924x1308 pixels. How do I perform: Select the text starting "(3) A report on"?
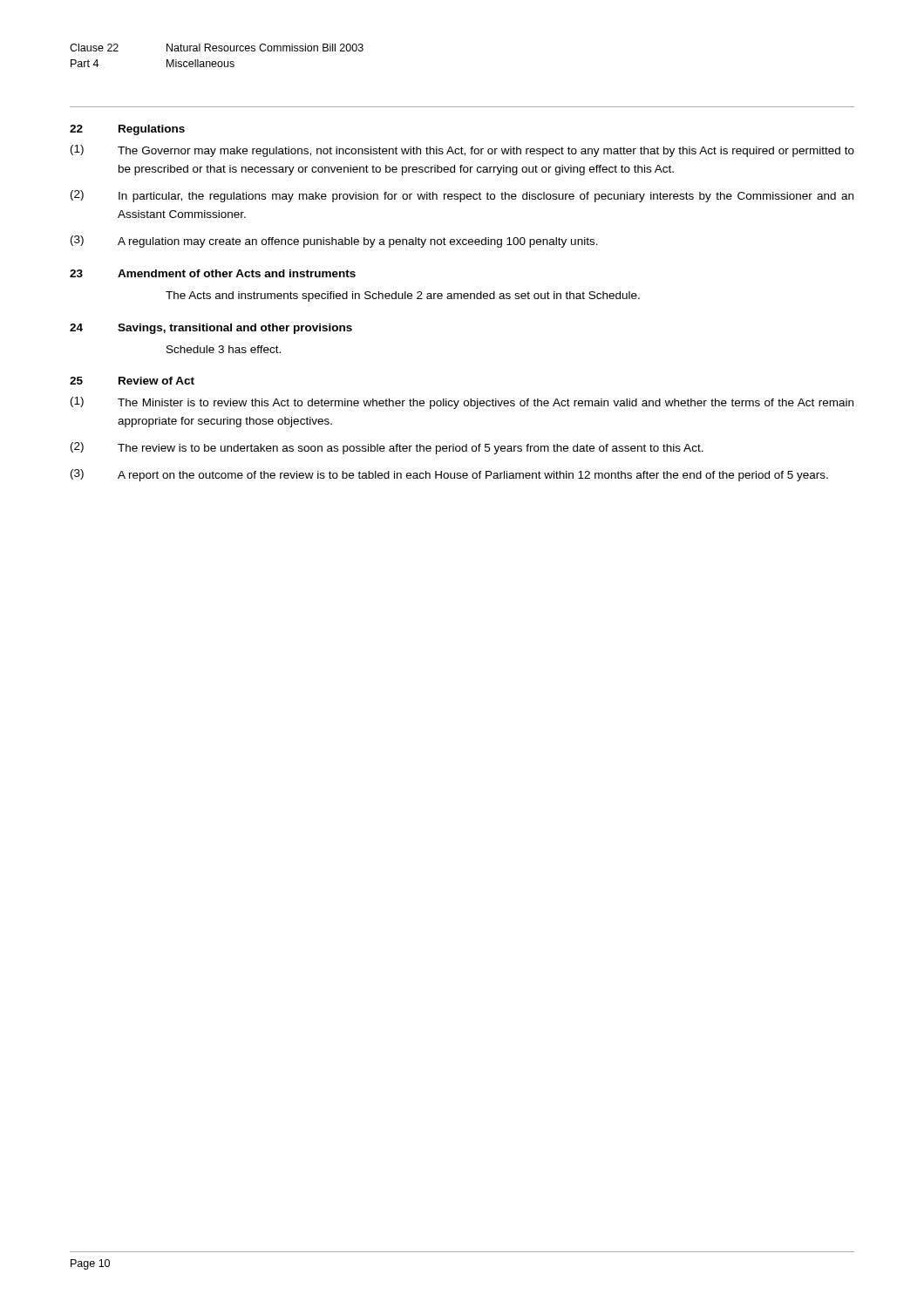click(462, 476)
